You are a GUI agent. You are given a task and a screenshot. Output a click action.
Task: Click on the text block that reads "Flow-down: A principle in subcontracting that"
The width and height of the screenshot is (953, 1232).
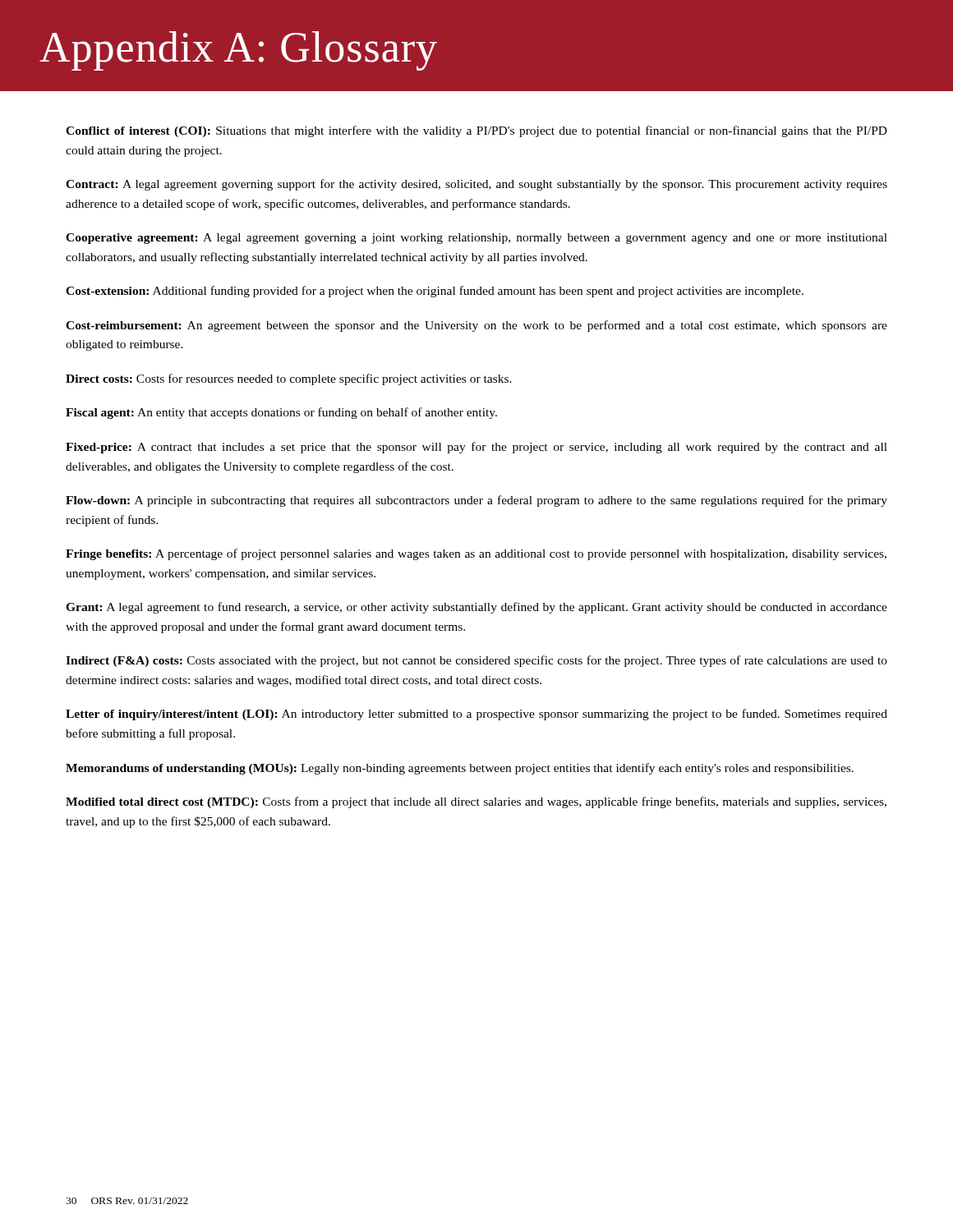coord(476,510)
